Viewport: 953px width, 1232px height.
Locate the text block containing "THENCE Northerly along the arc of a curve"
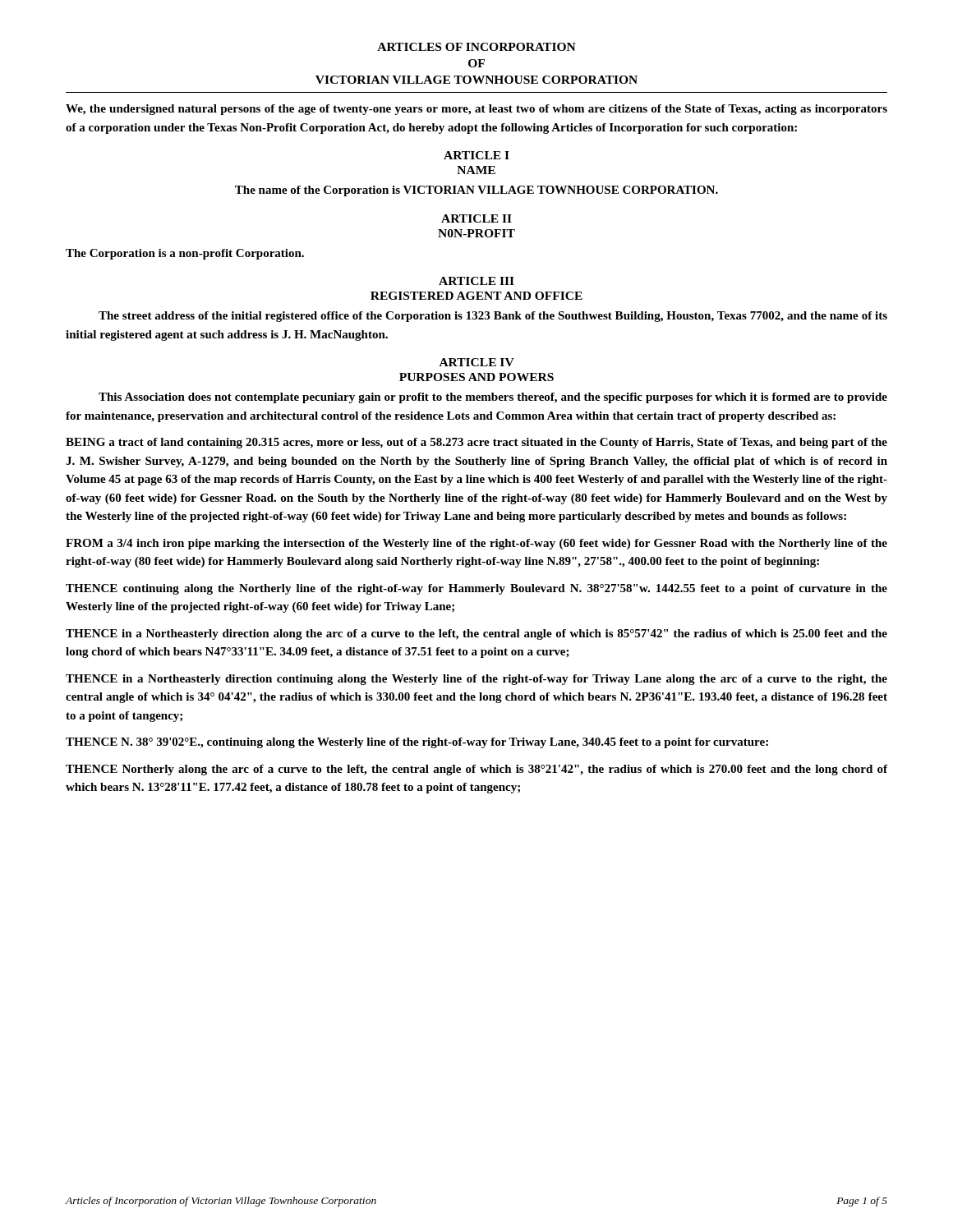click(x=476, y=778)
